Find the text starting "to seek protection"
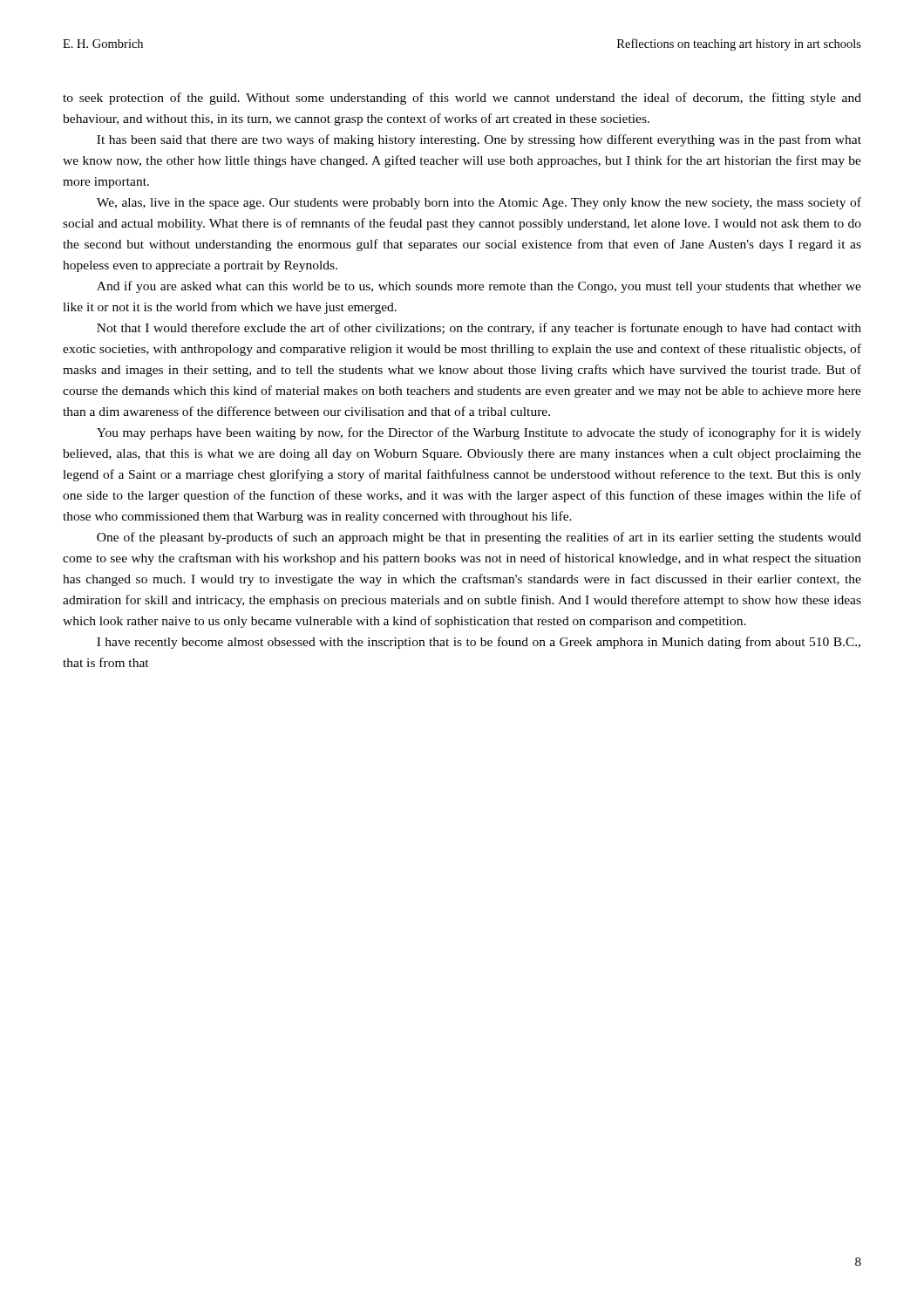Viewport: 924px width, 1308px height. [462, 380]
